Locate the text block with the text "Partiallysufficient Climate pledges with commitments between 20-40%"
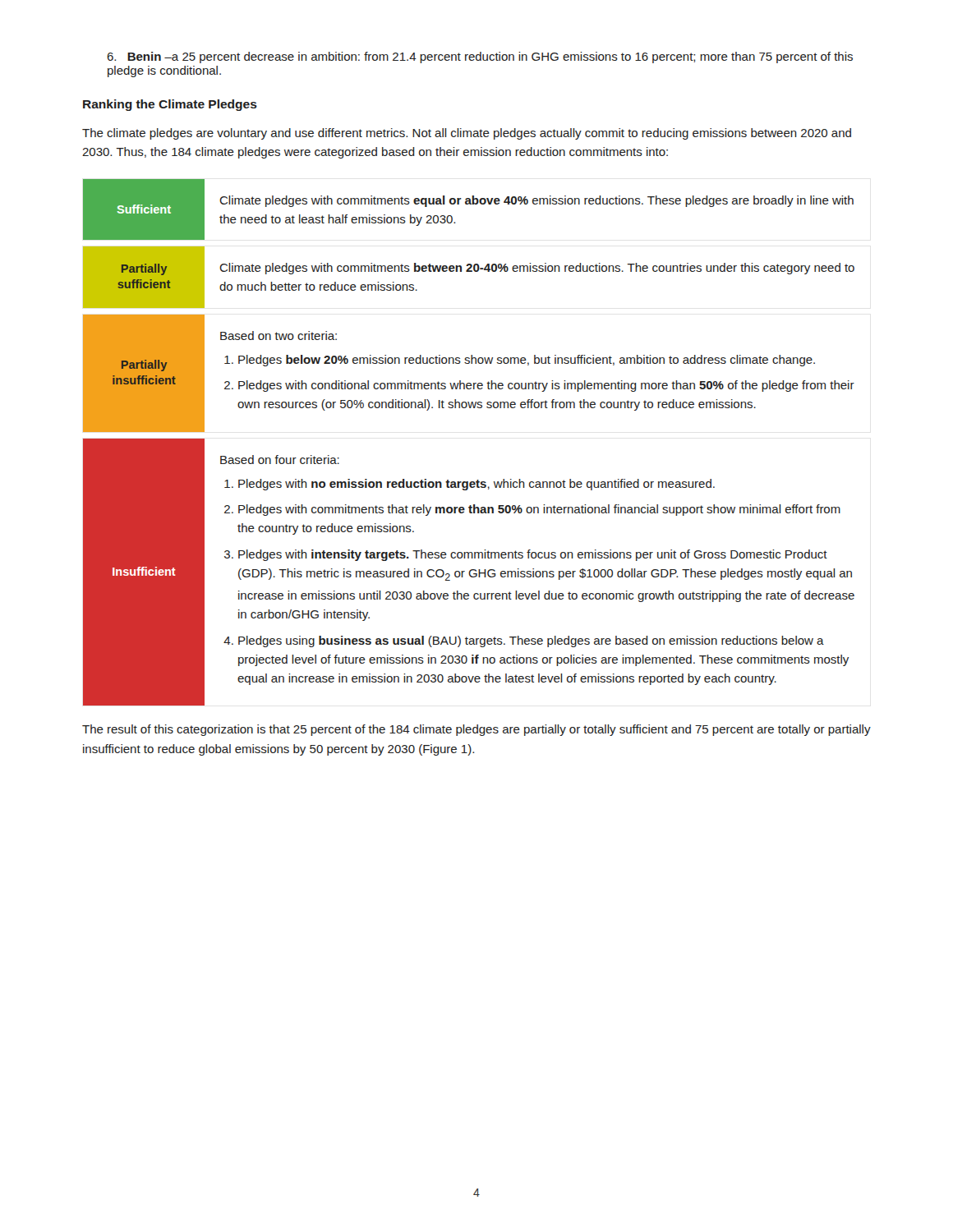Viewport: 953px width, 1232px height. (x=476, y=277)
